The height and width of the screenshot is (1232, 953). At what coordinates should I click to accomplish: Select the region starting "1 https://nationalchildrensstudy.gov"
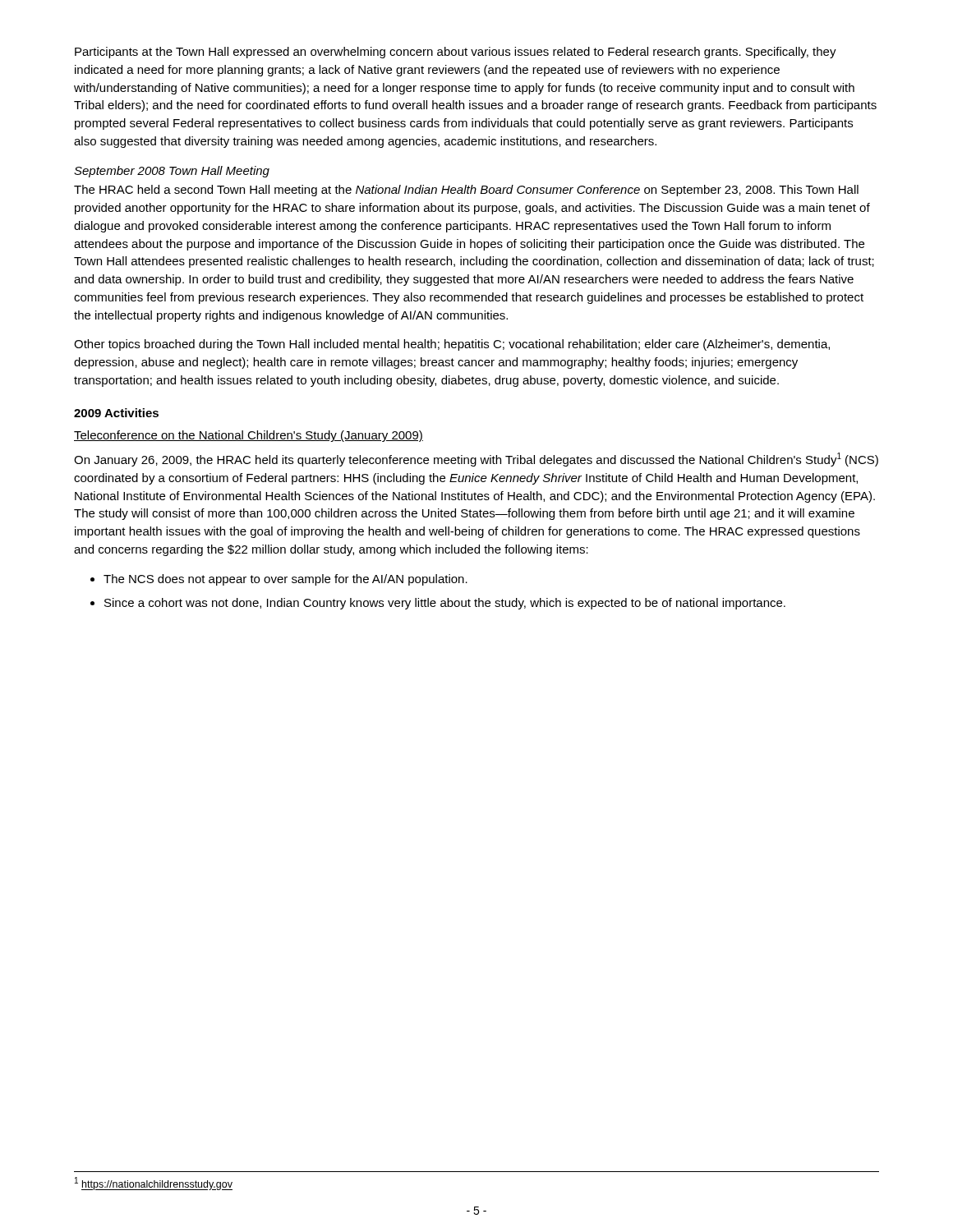pos(153,1183)
